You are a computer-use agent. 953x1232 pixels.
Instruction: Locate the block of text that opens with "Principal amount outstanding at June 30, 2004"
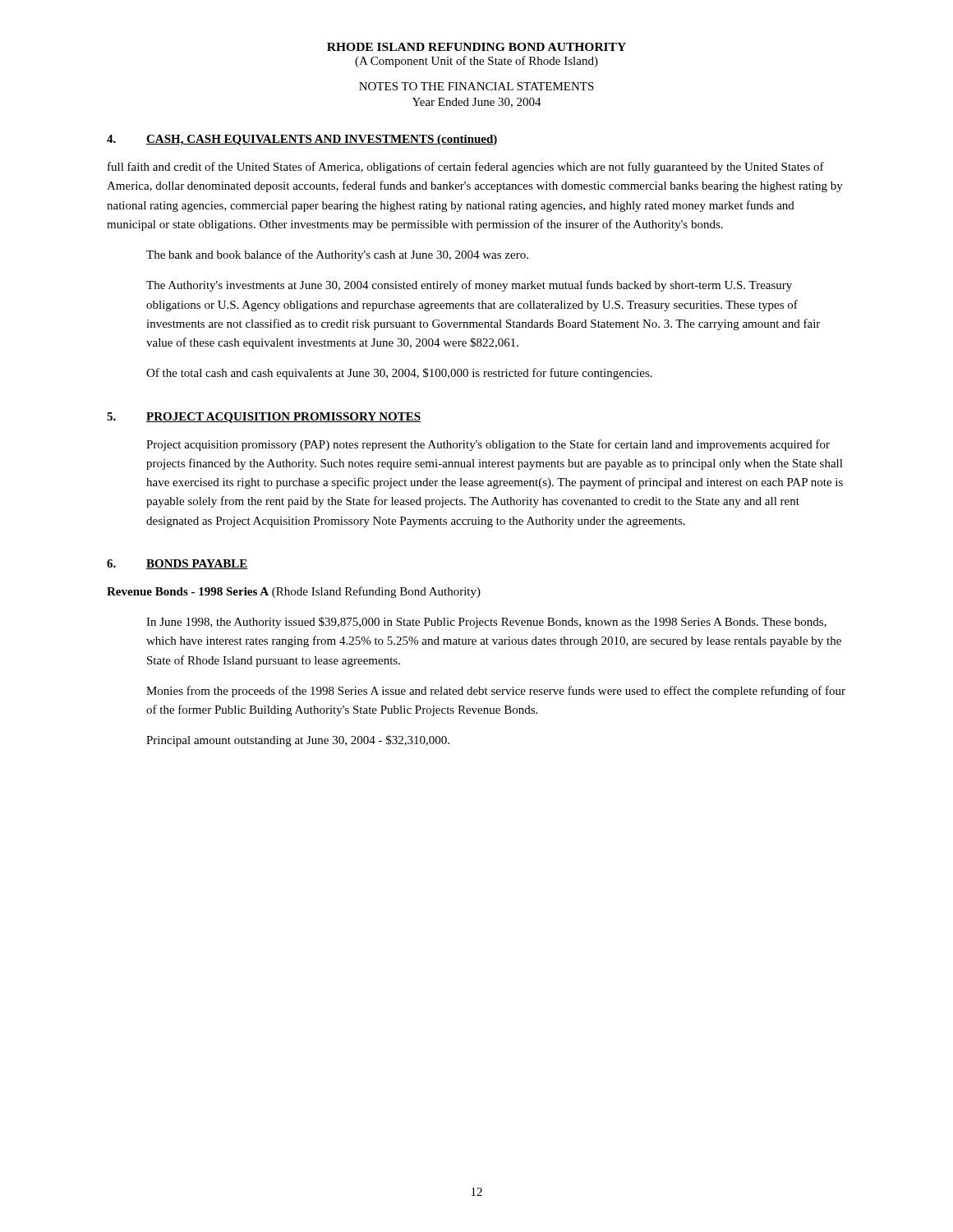click(298, 740)
